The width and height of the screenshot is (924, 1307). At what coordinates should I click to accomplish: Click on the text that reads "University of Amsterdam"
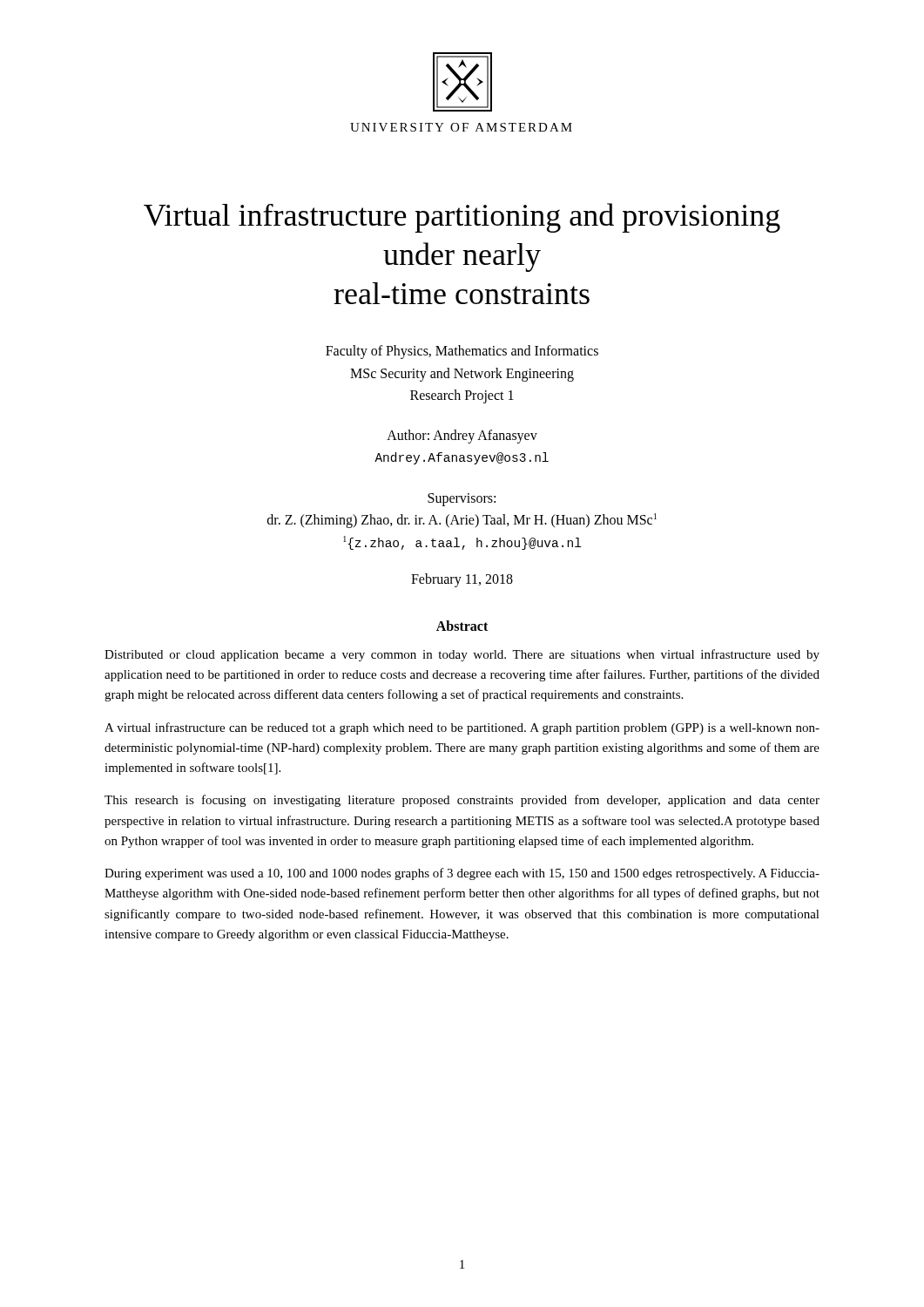[x=462, y=127]
